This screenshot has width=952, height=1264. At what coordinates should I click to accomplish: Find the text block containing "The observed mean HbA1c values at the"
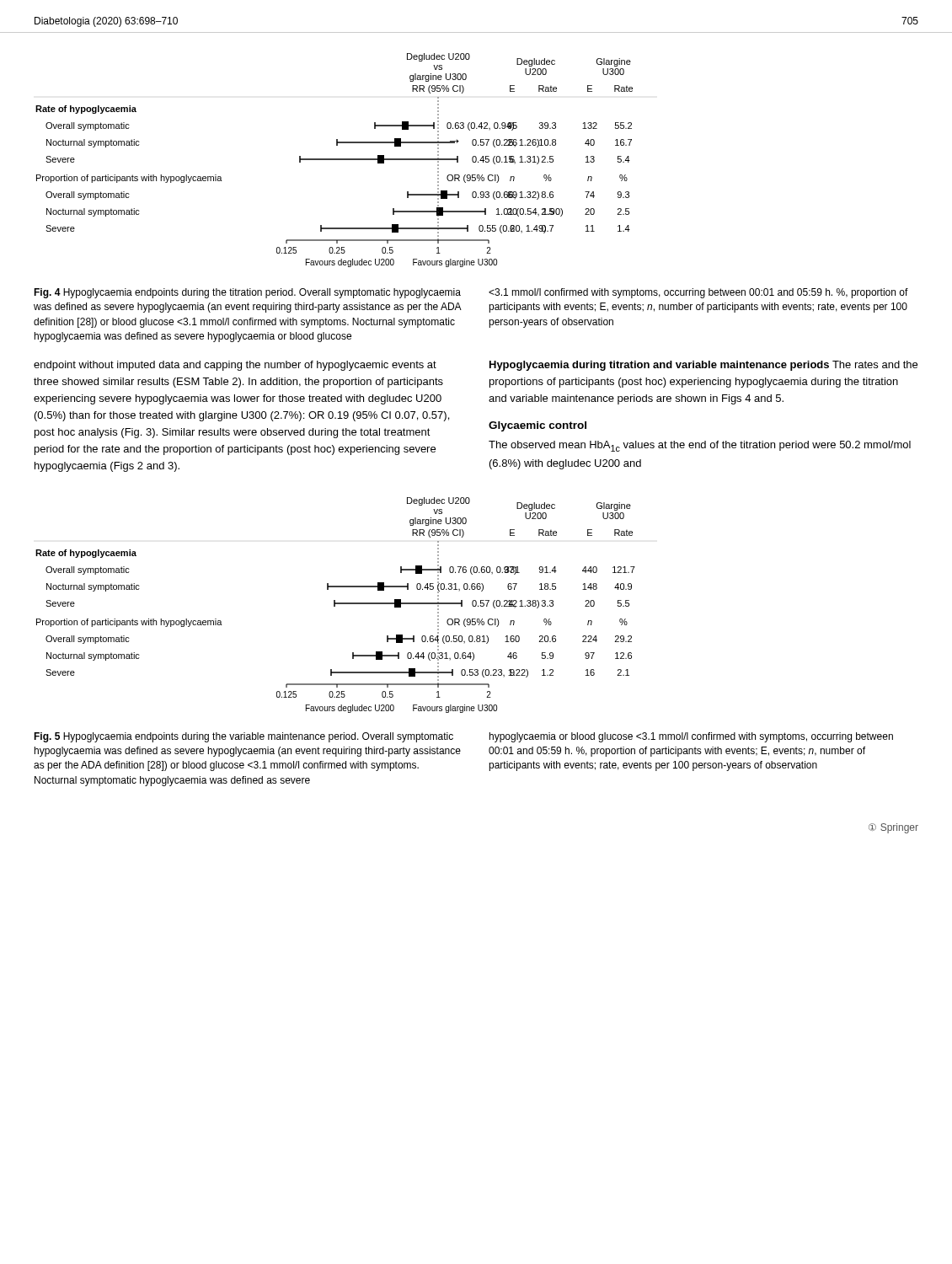point(700,454)
